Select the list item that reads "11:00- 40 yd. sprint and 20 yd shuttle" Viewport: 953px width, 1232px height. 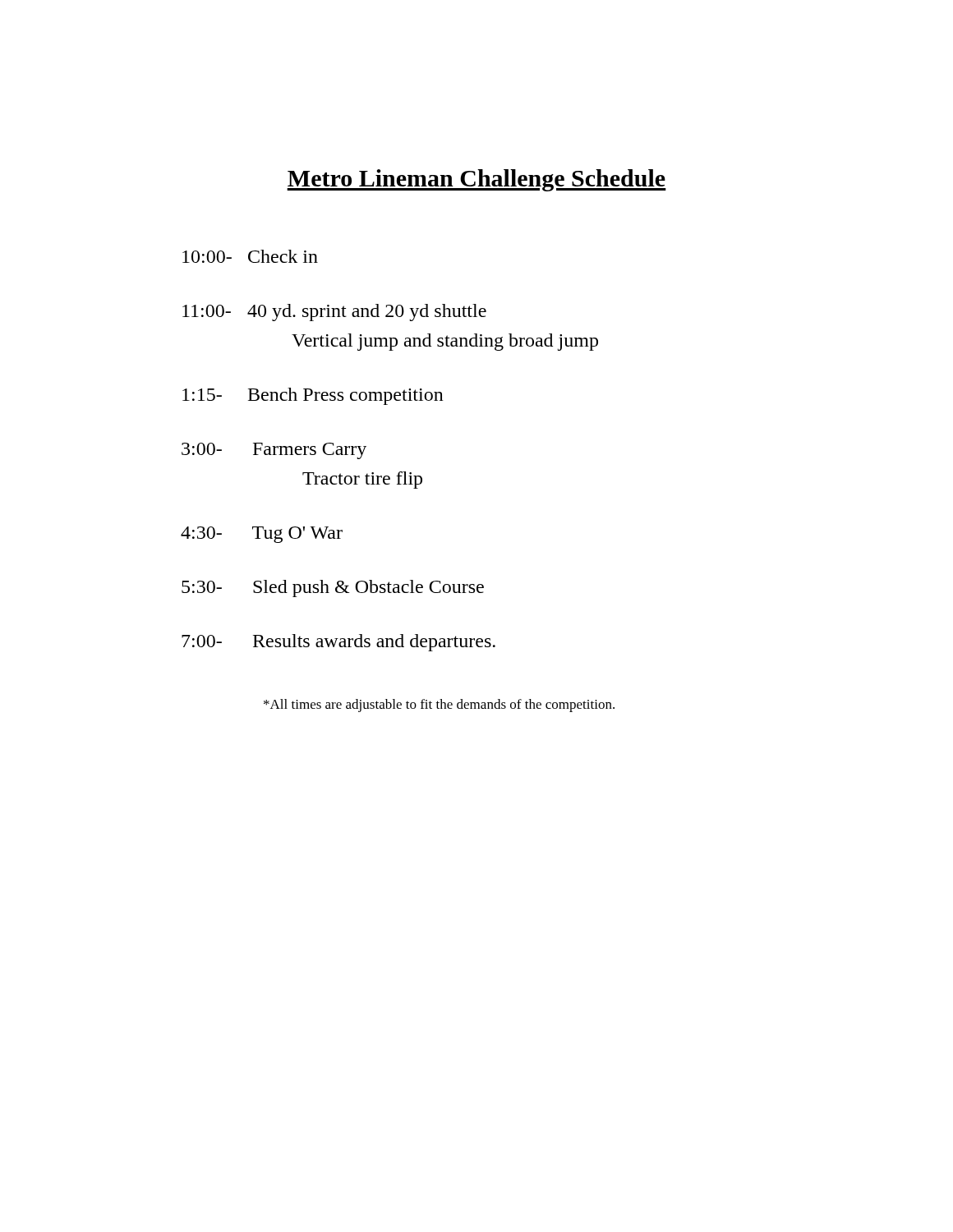pos(390,325)
